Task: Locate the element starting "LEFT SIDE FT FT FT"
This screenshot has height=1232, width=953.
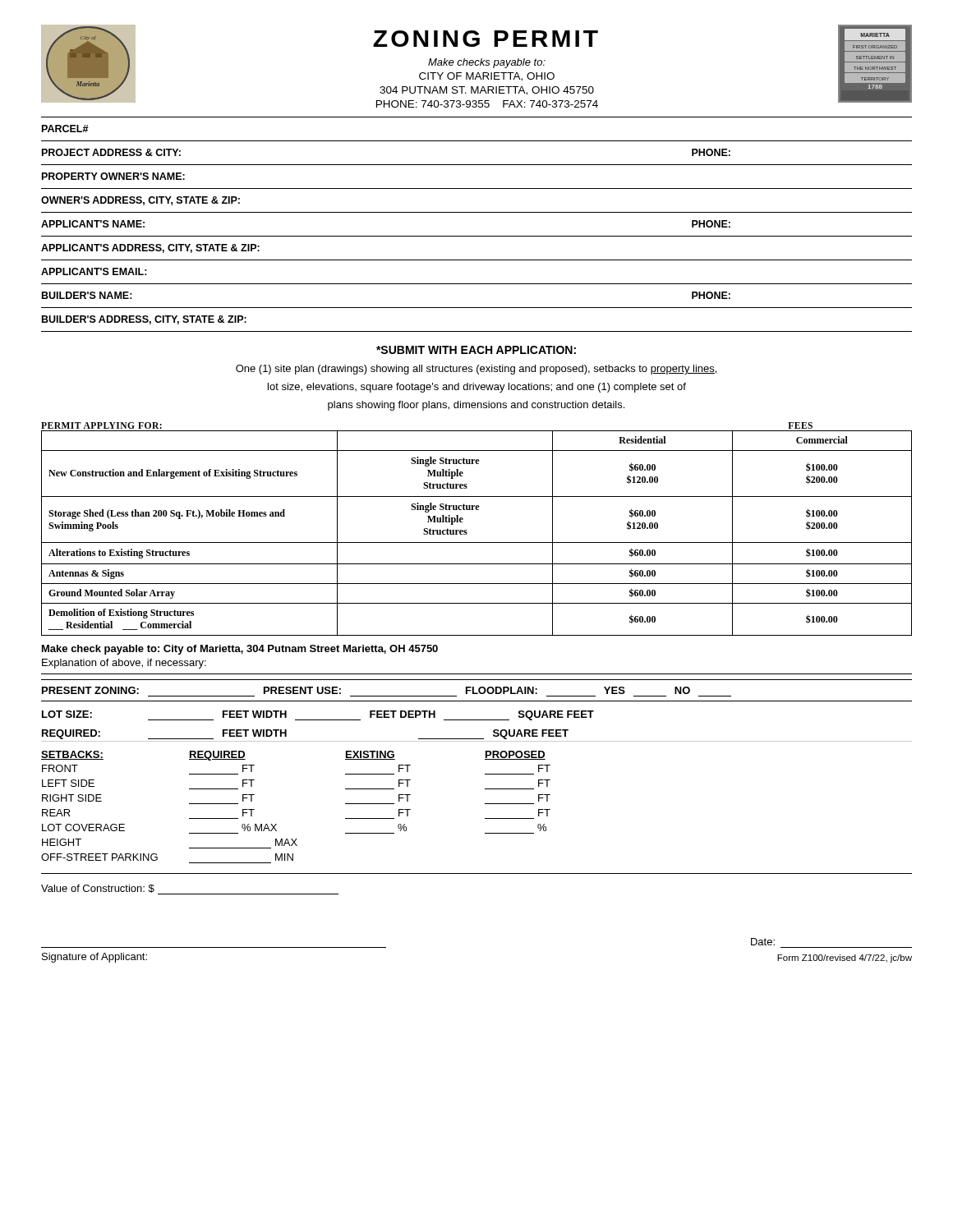Action: tap(74, 783)
